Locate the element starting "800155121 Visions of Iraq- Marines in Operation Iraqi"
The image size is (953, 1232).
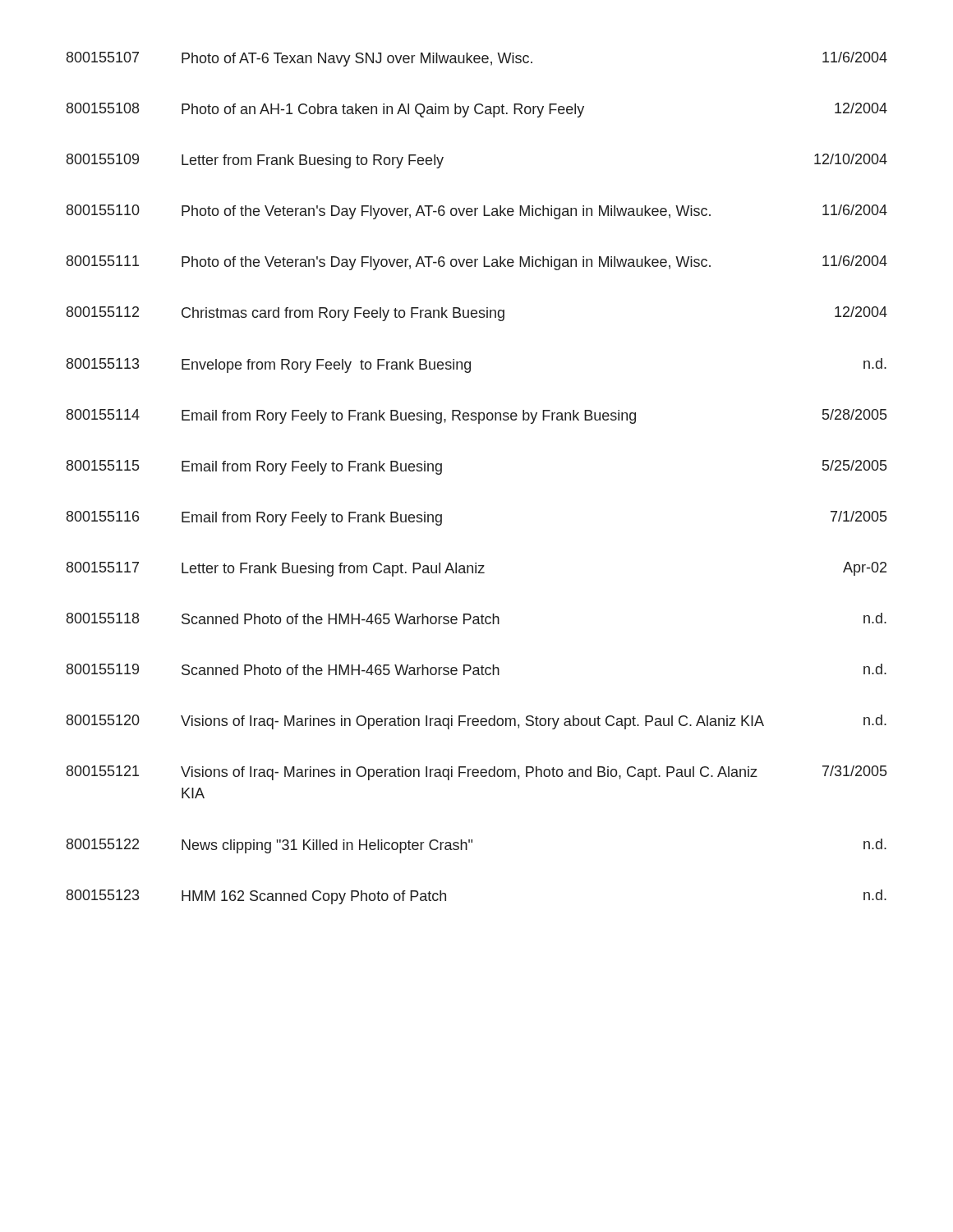[476, 783]
